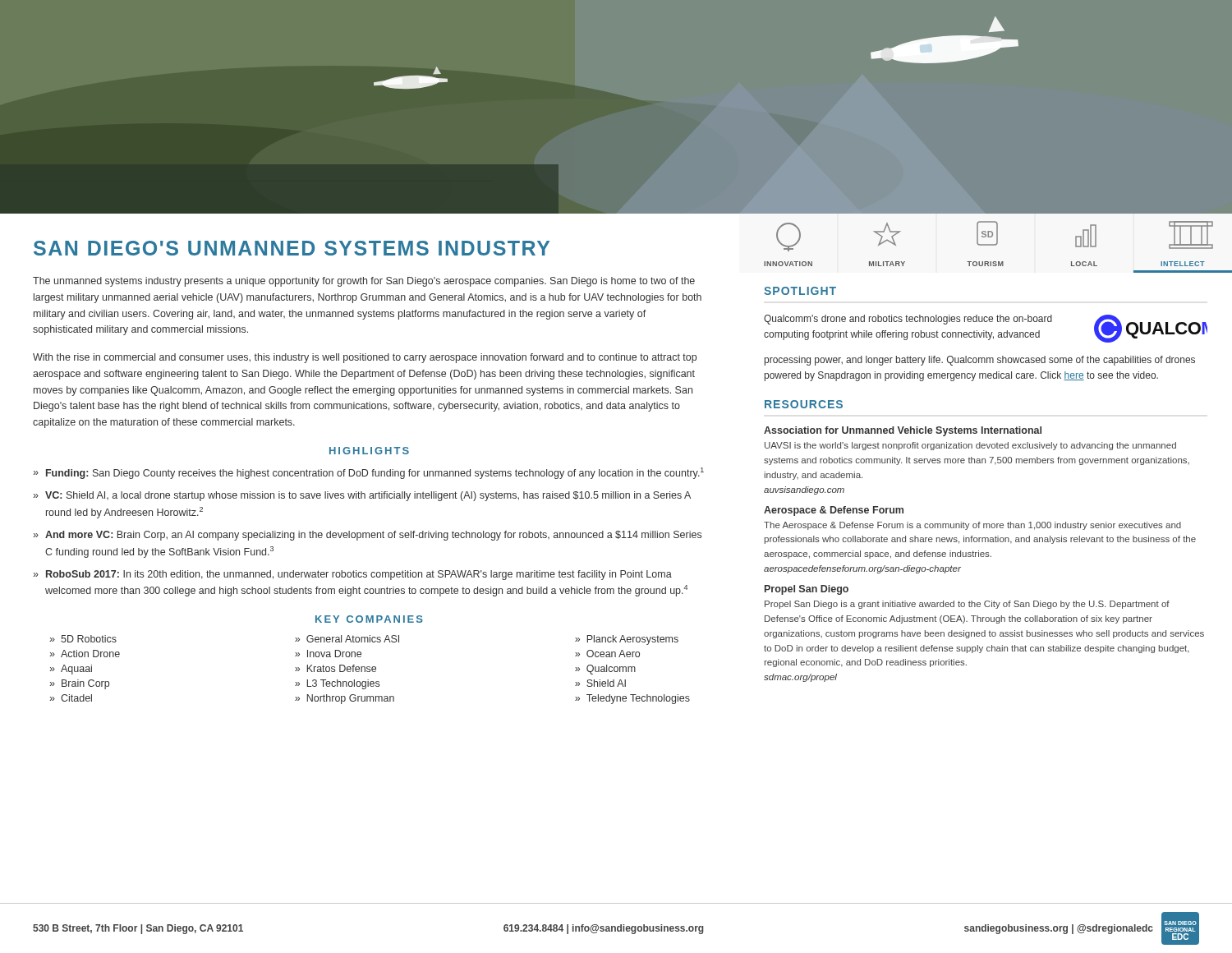Image resolution: width=1232 pixels, height=953 pixels.
Task: Point to the text block starting "» Citadel"
Action: pos(71,698)
